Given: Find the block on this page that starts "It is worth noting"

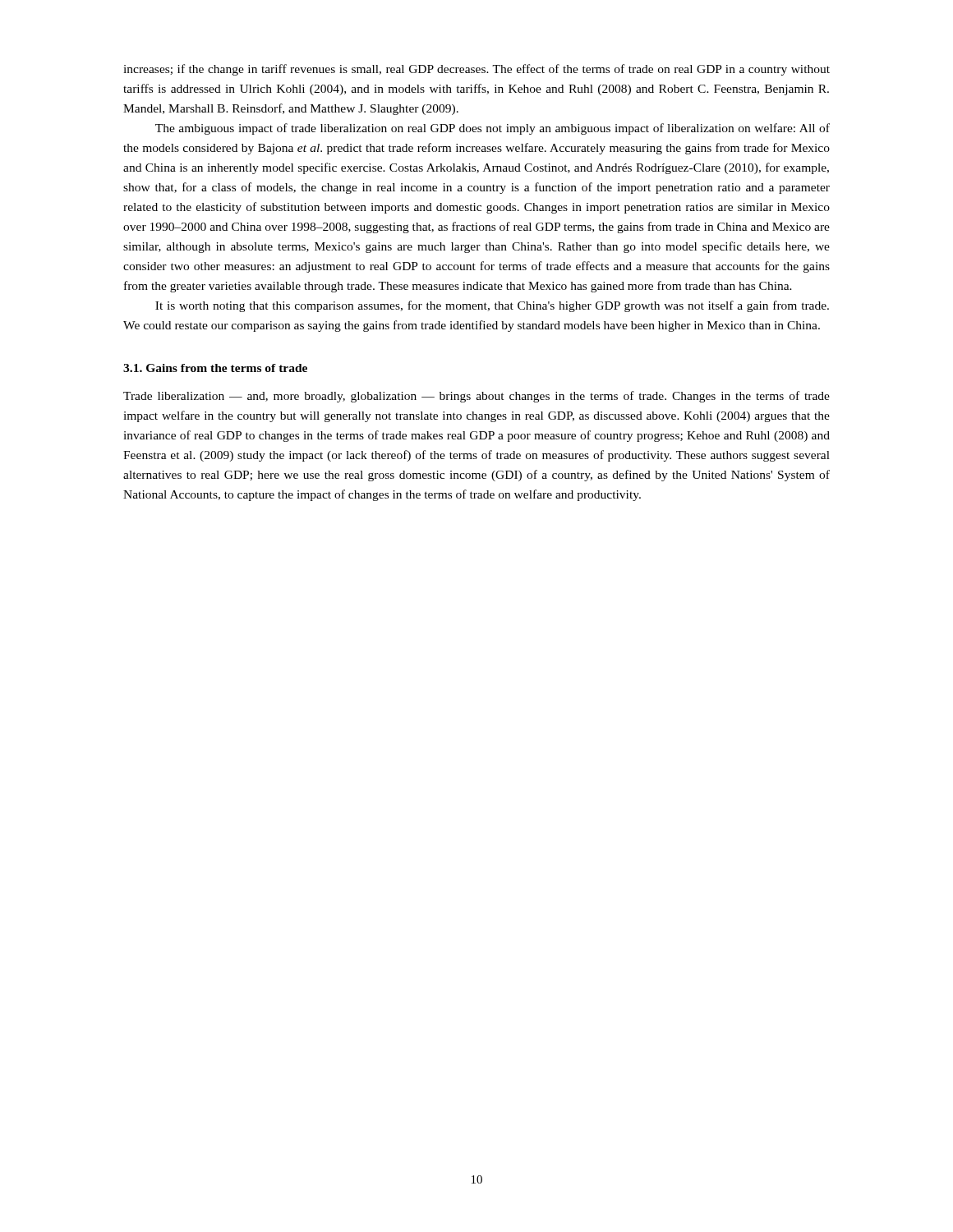Looking at the screenshot, I should pyautogui.click(x=476, y=316).
